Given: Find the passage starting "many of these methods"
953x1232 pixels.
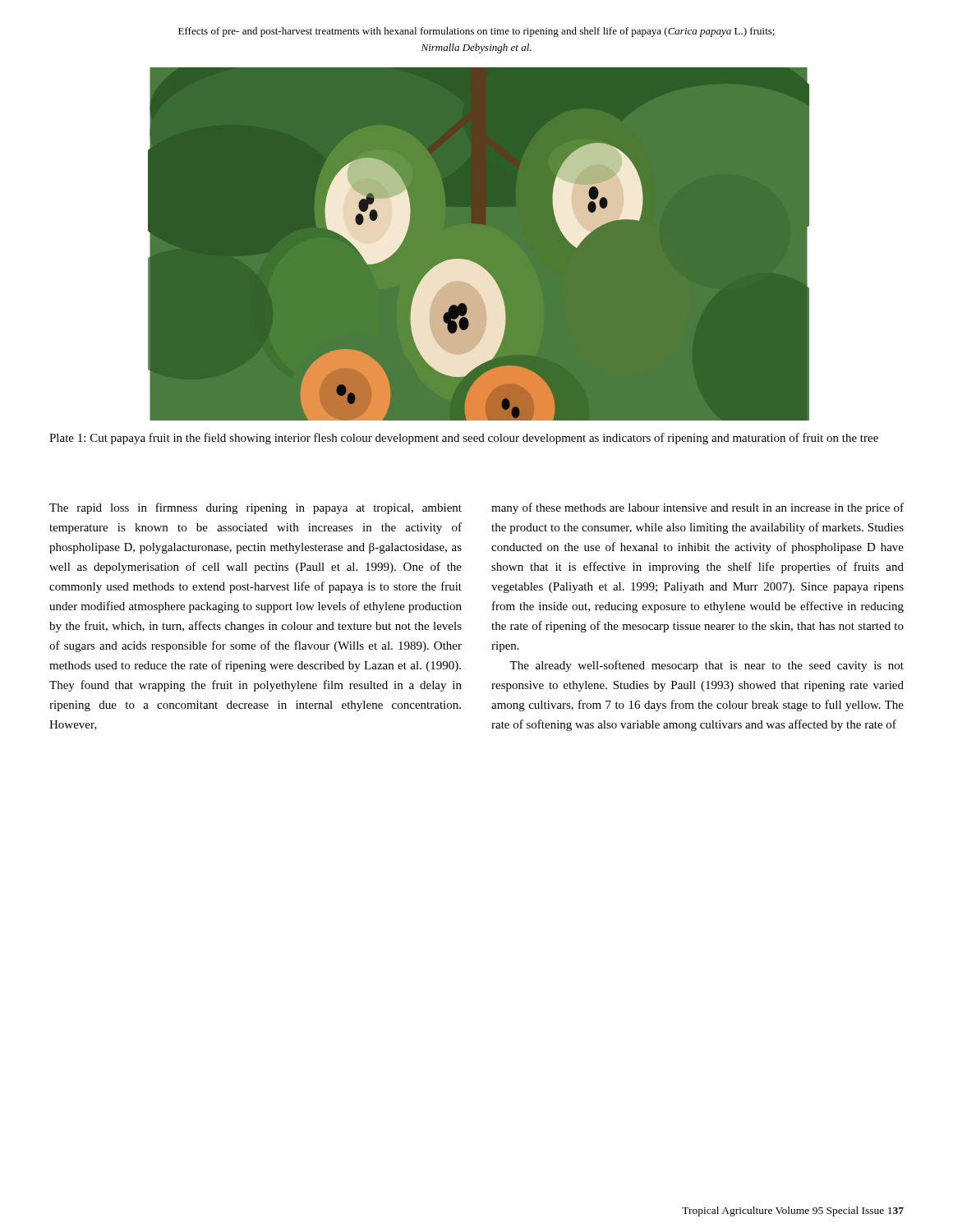Looking at the screenshot, I should (x=698, y=616).
